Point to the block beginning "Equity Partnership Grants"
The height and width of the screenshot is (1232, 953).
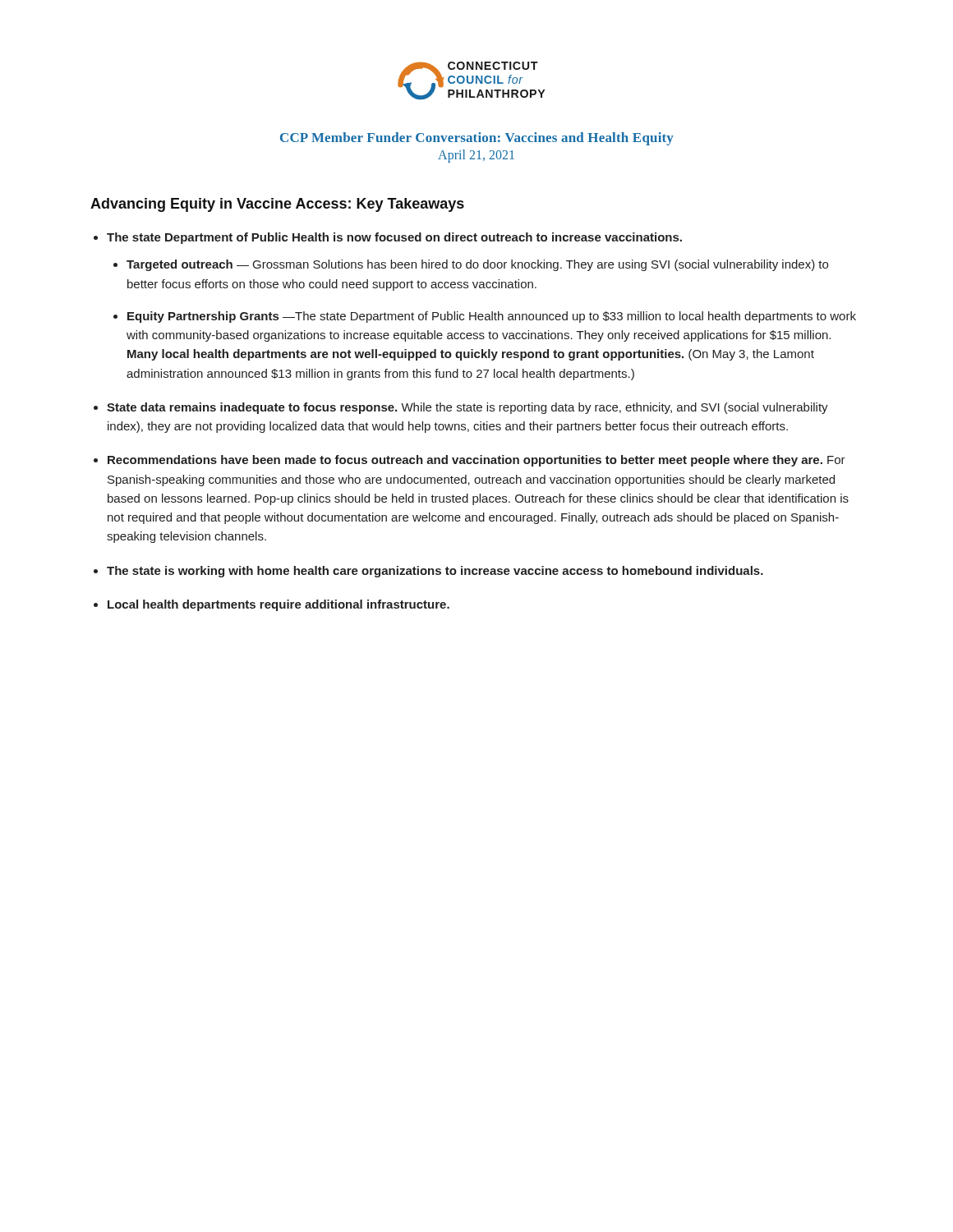click(491, 344)
